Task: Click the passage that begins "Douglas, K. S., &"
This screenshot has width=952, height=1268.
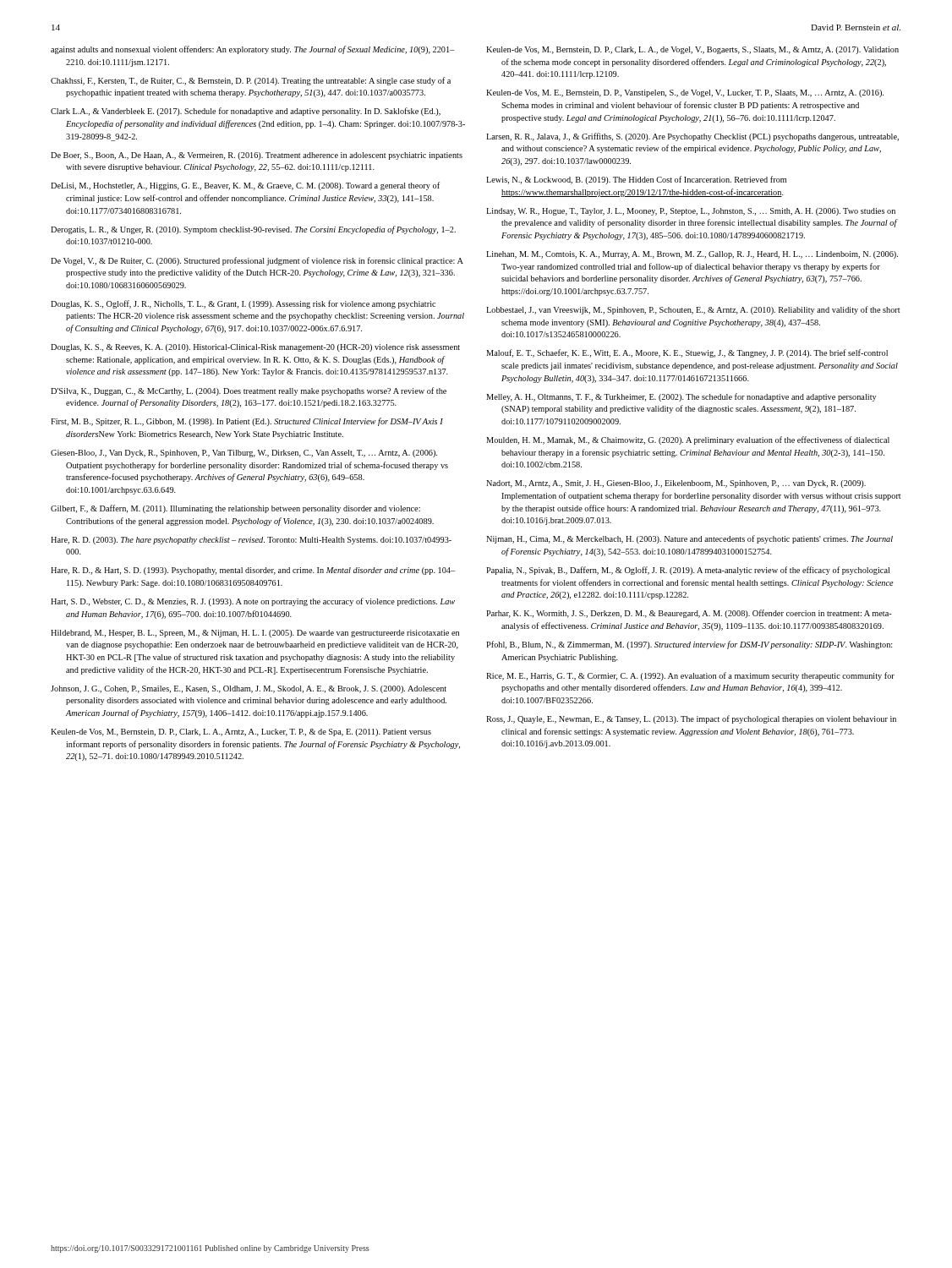Action: pyautogui.click(x=255, y=359)
